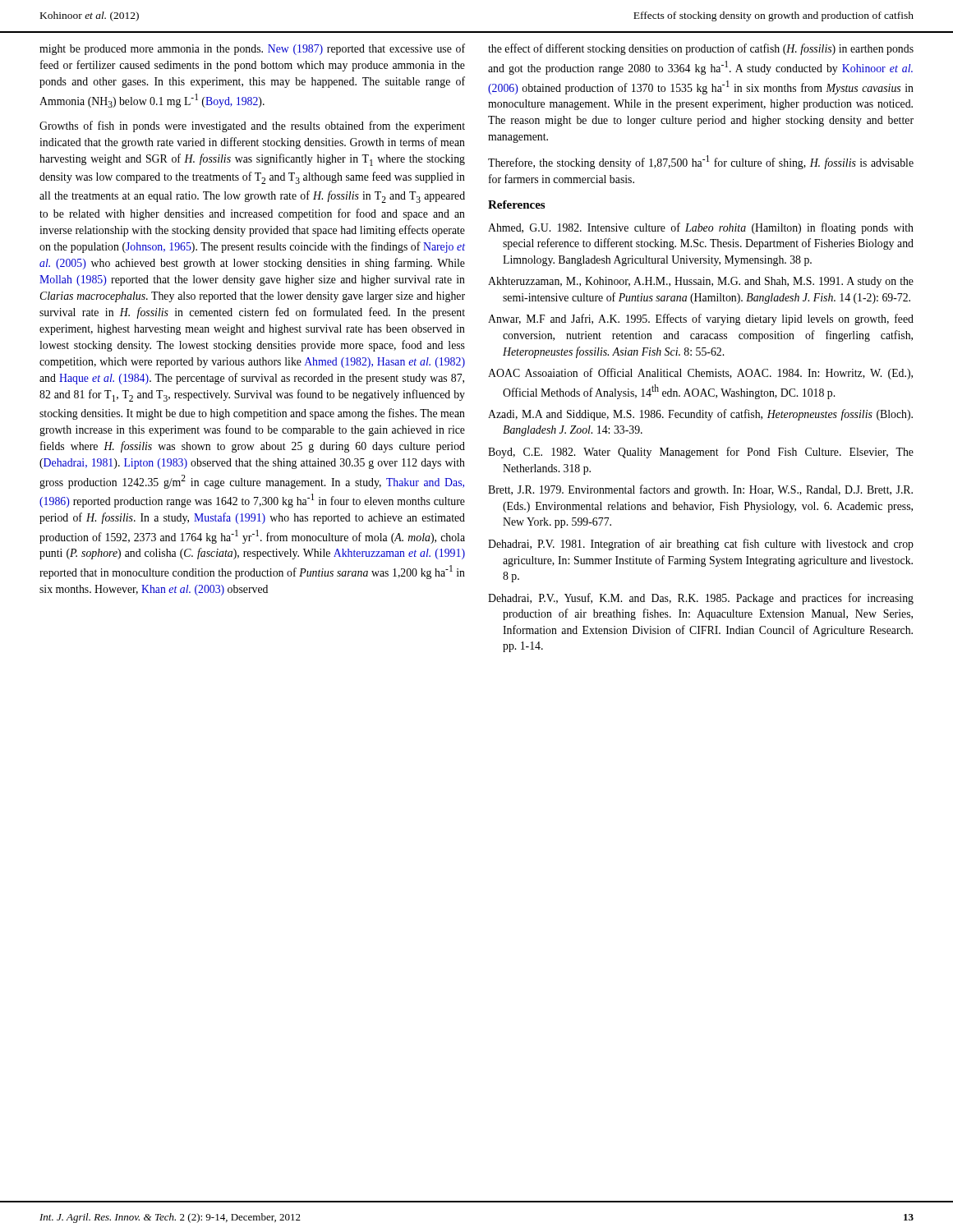Locate the block of text that opens with "Dehadrai, P.V., Yusuf, K.M. and Das, R.K."
The image size is (953, 1232).
(x=701, y=622)
